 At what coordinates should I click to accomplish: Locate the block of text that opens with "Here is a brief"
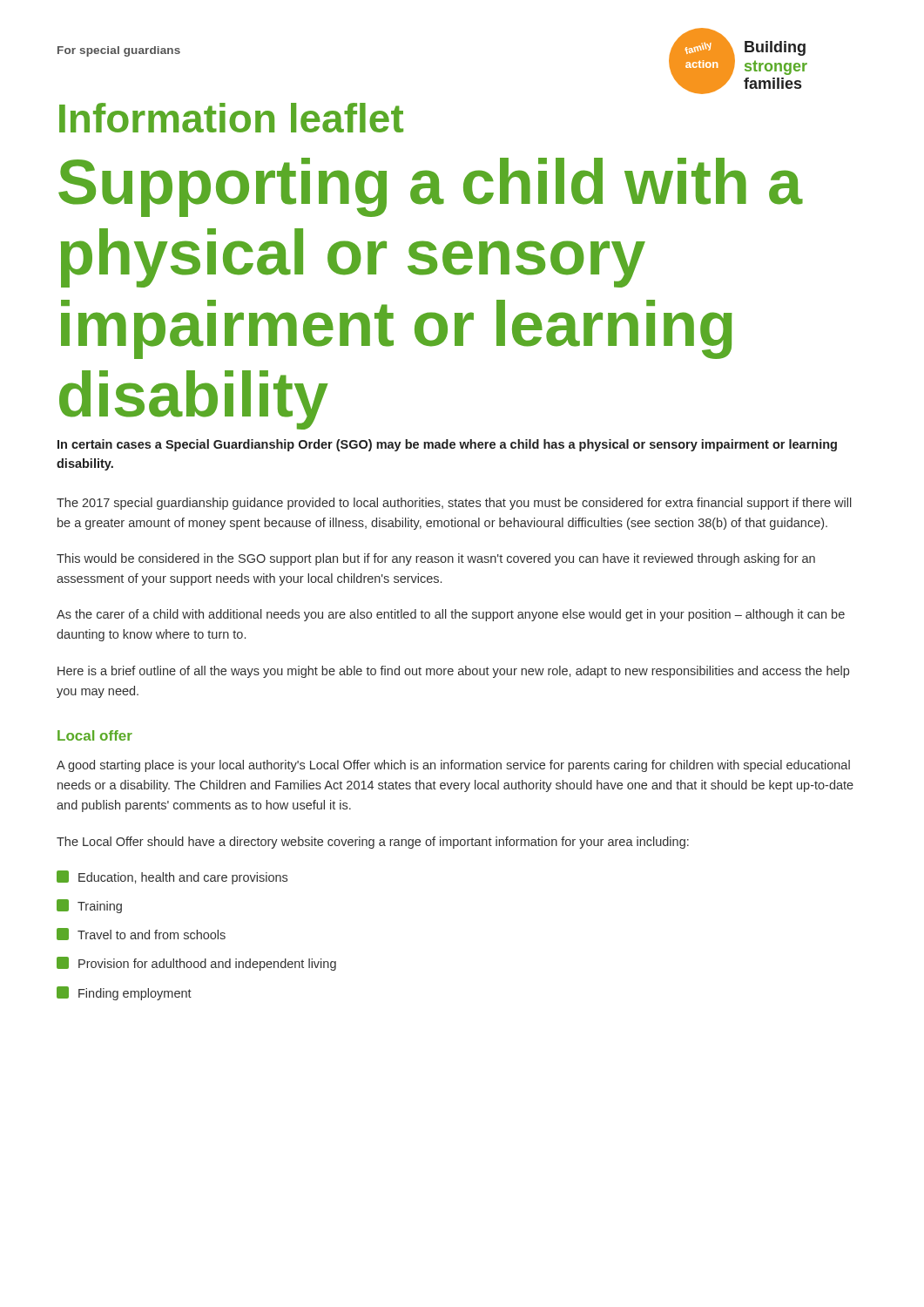[x=453, y=681]
